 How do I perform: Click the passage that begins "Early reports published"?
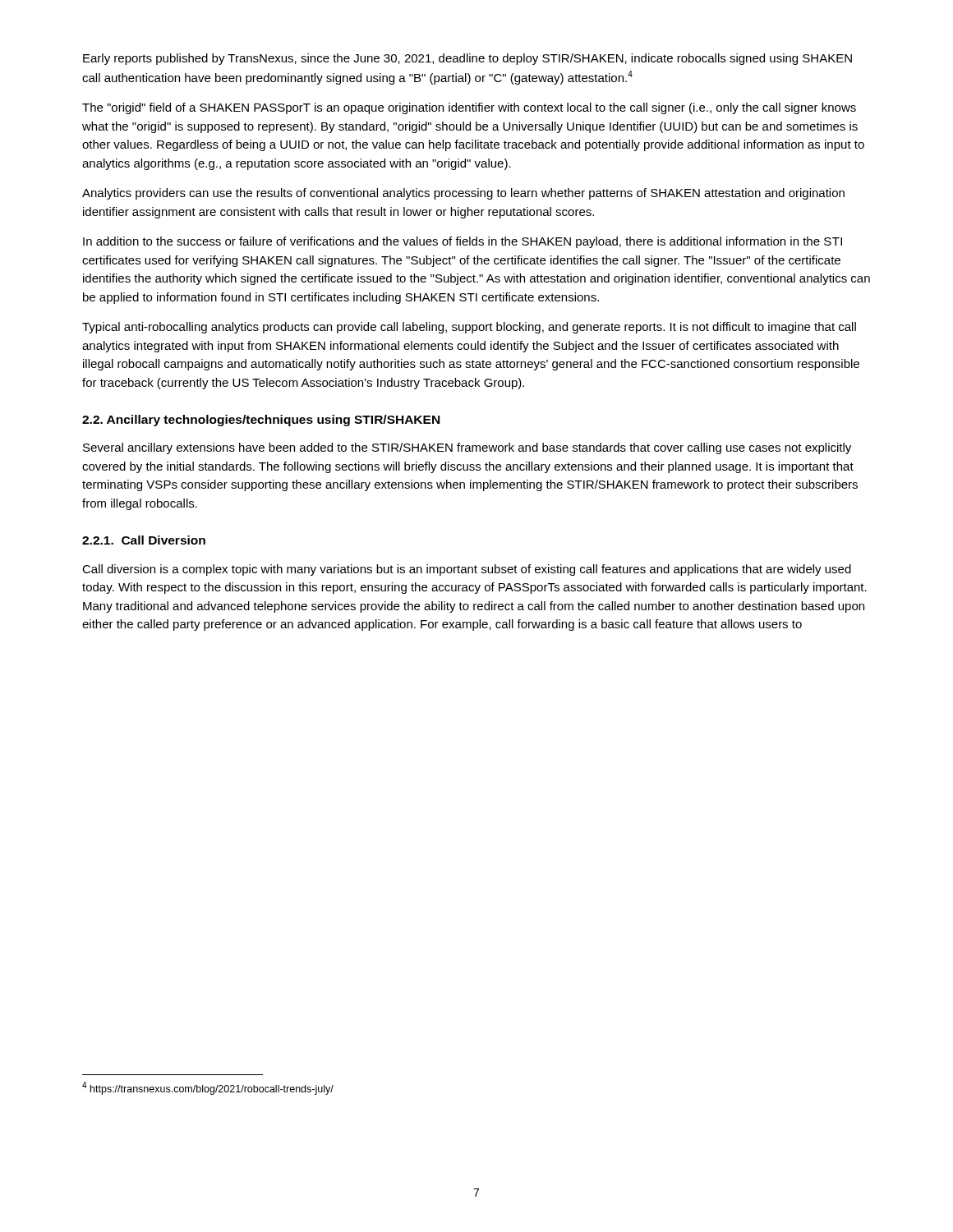(476, 68)
